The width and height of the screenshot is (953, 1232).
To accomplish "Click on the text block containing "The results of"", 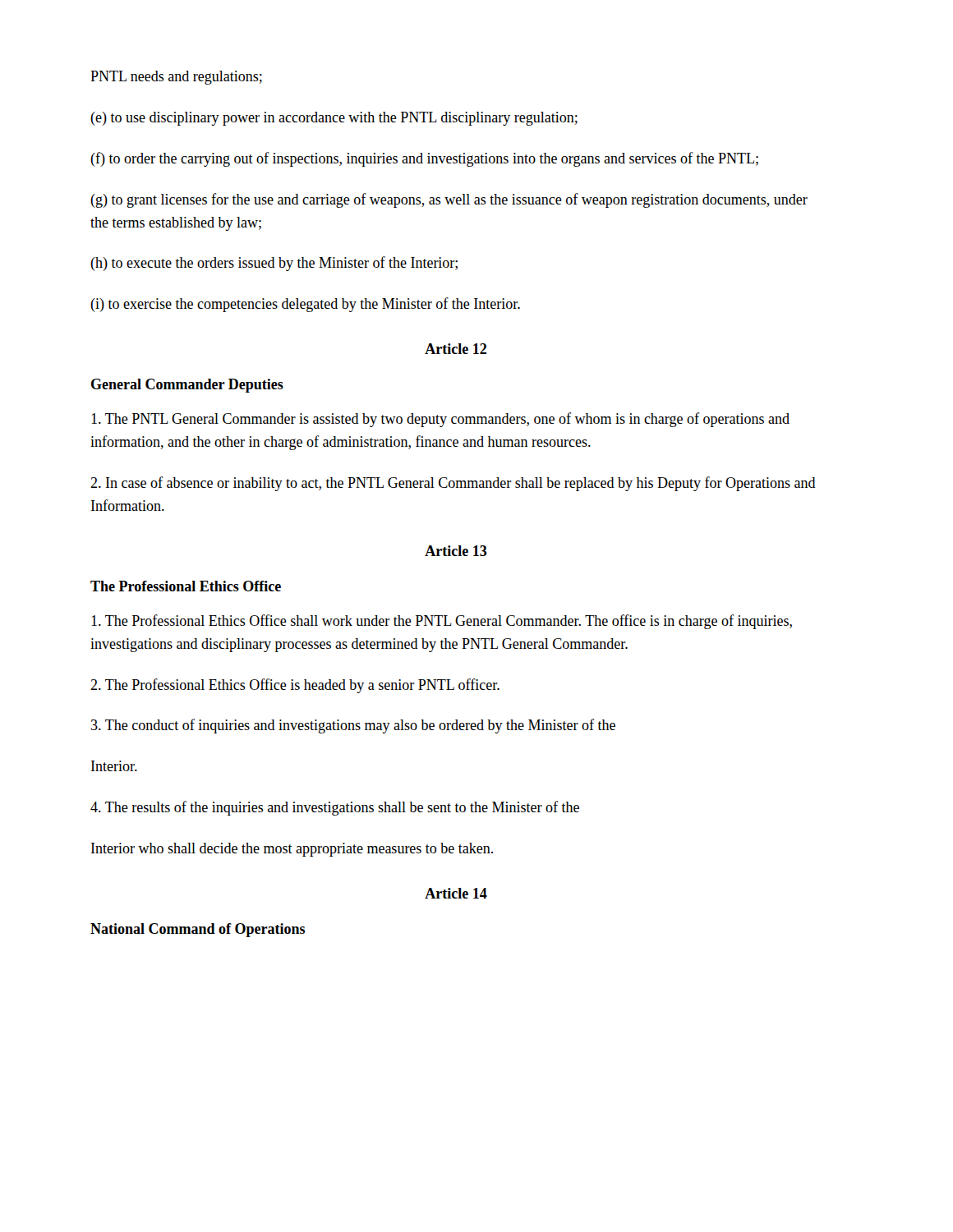I will pyautogui.click(x=335, y=808).
